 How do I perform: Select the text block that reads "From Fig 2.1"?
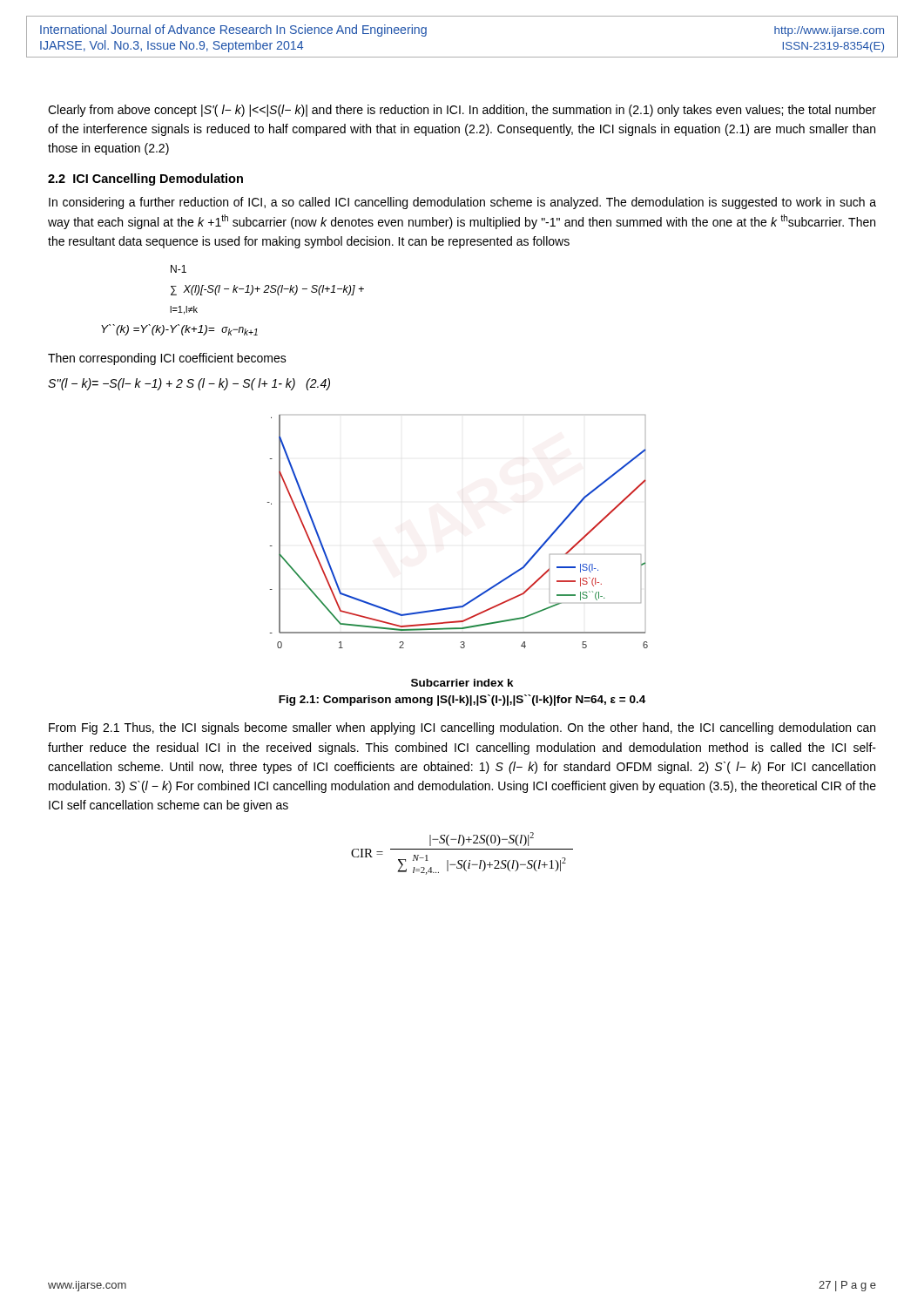point(462,766)
